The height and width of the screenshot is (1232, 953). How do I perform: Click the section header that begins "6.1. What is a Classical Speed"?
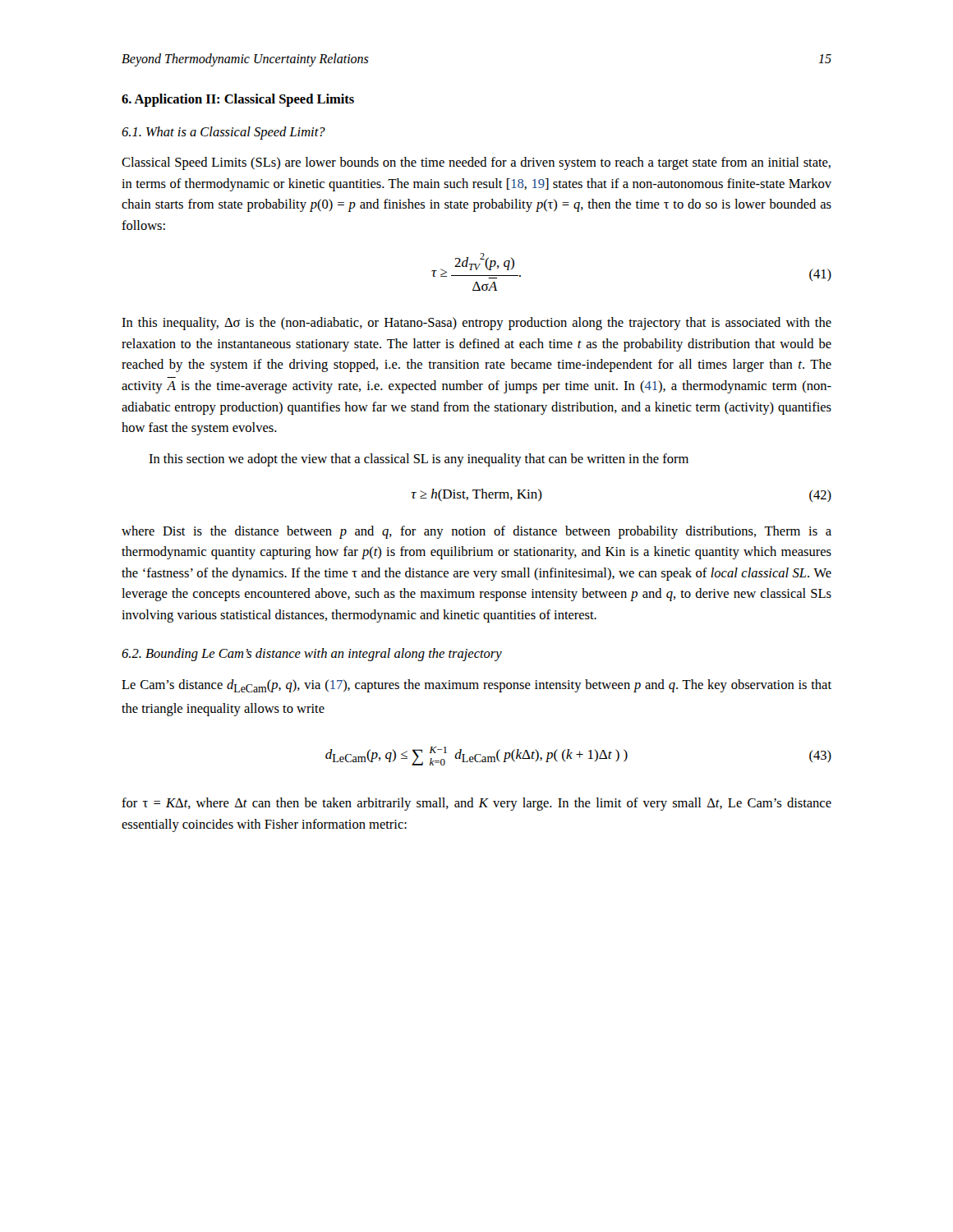[223, 131]
